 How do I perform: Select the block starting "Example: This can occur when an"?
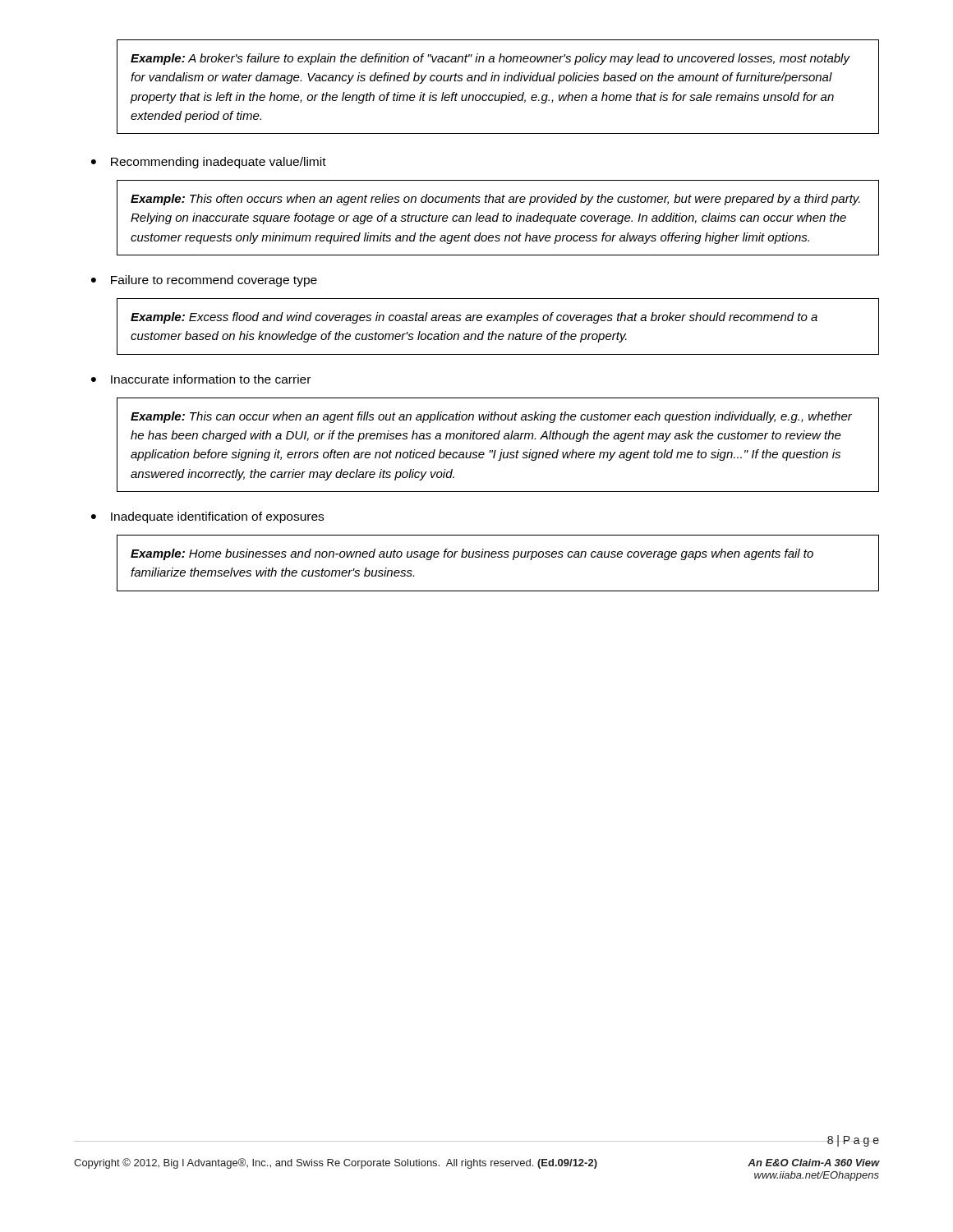[491, 445]
